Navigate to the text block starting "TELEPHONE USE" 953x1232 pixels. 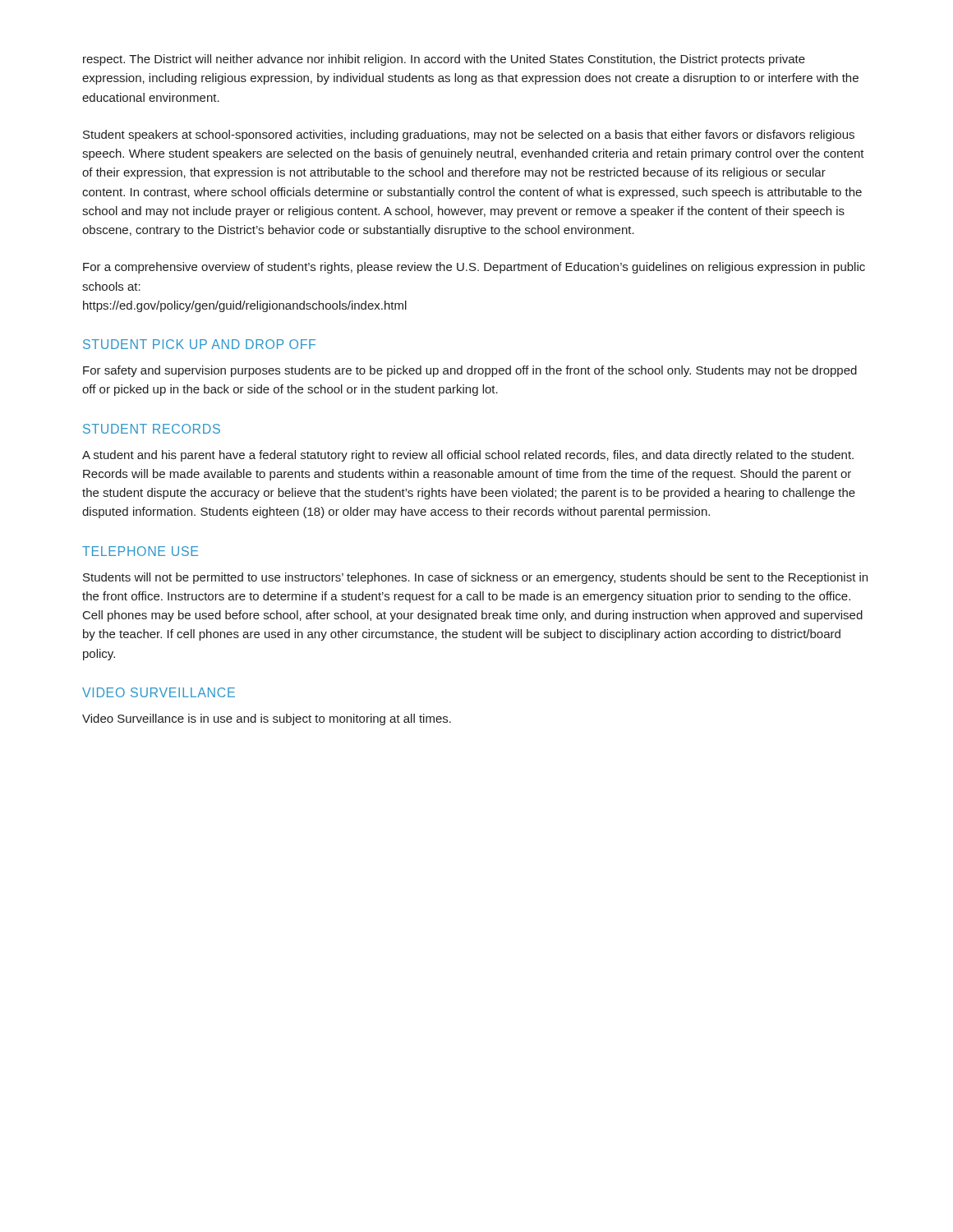tap(141, 551)
